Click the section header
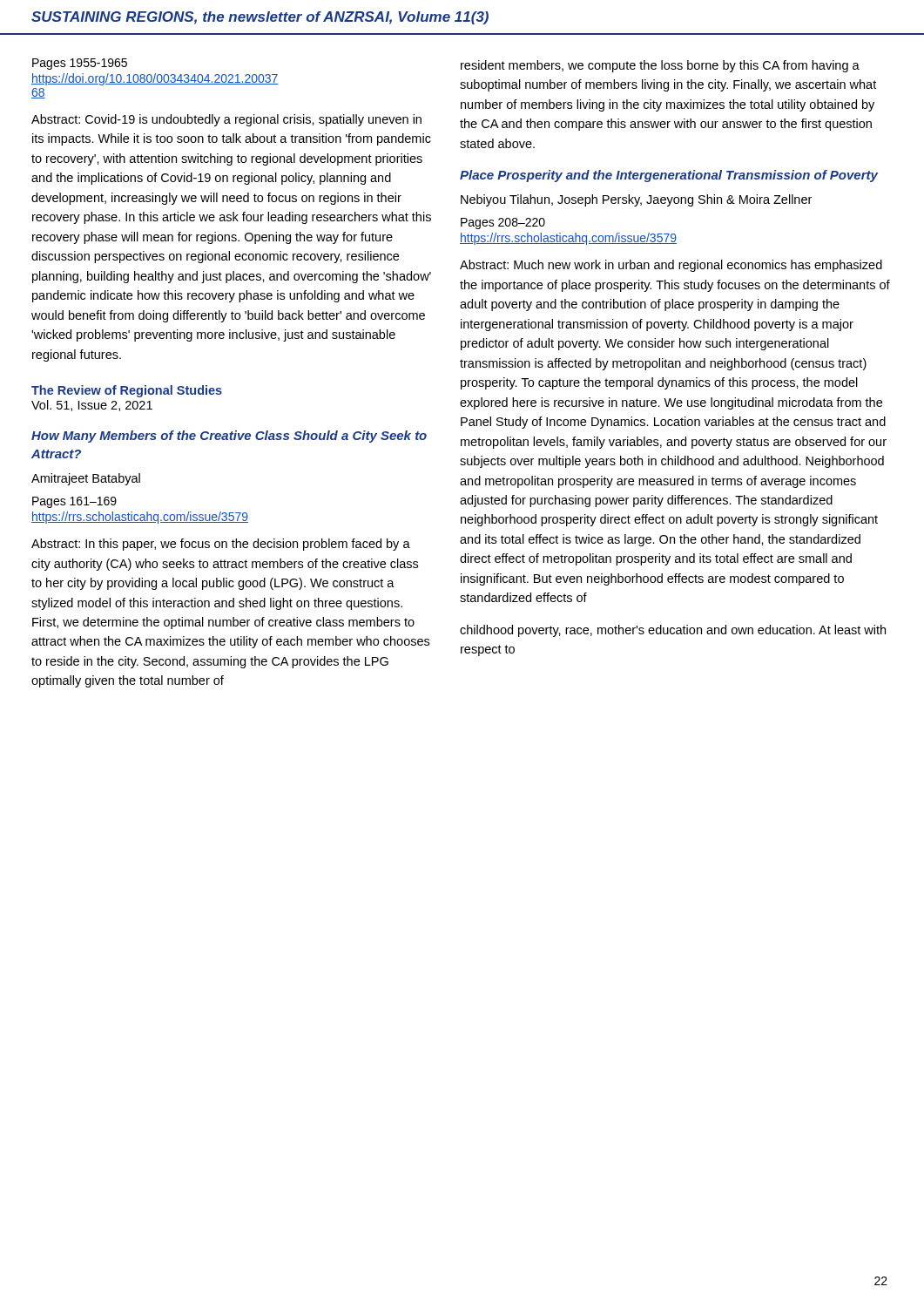 (x=127, y=390)
